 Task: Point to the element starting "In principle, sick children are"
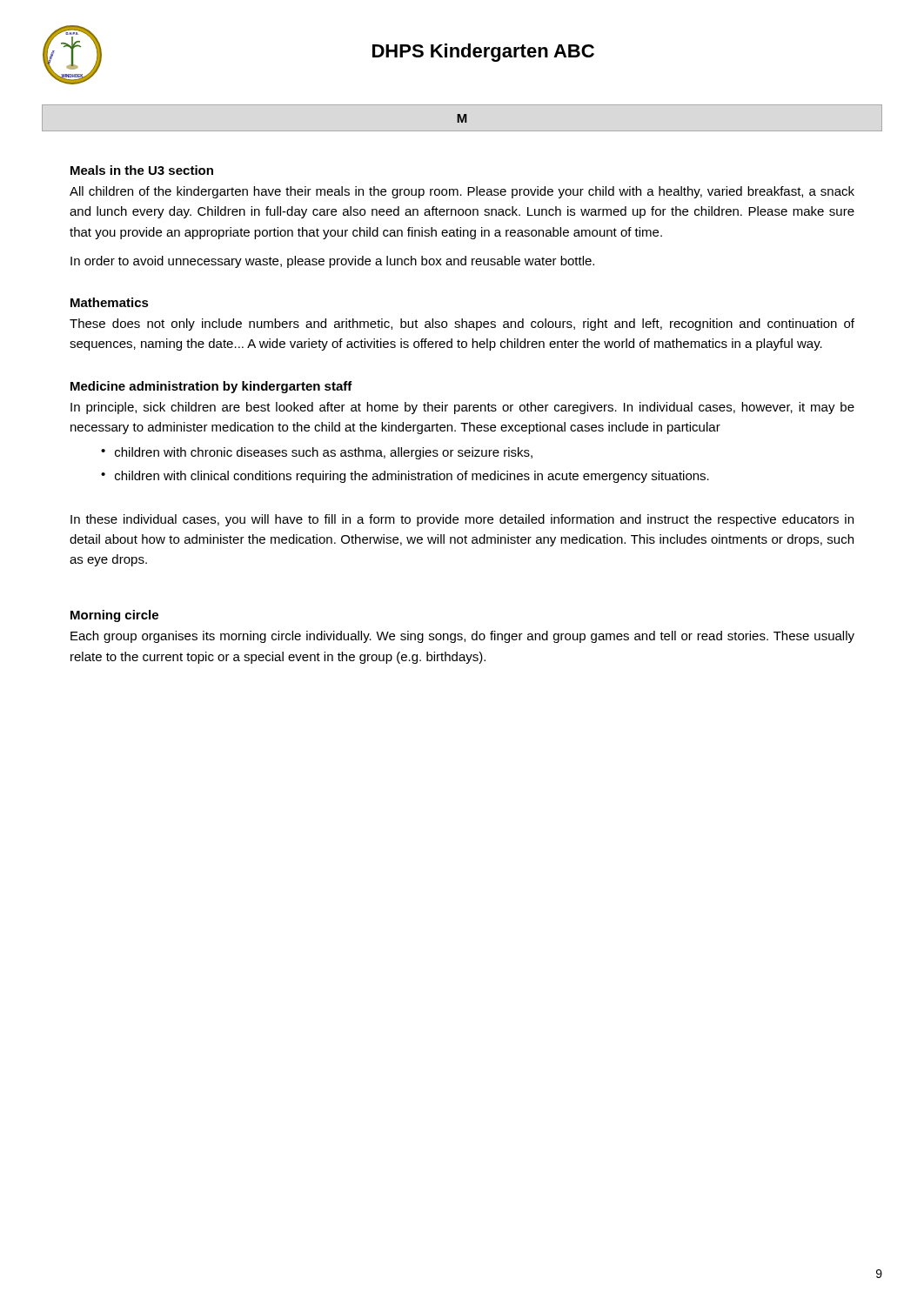(x=462, y=416)
